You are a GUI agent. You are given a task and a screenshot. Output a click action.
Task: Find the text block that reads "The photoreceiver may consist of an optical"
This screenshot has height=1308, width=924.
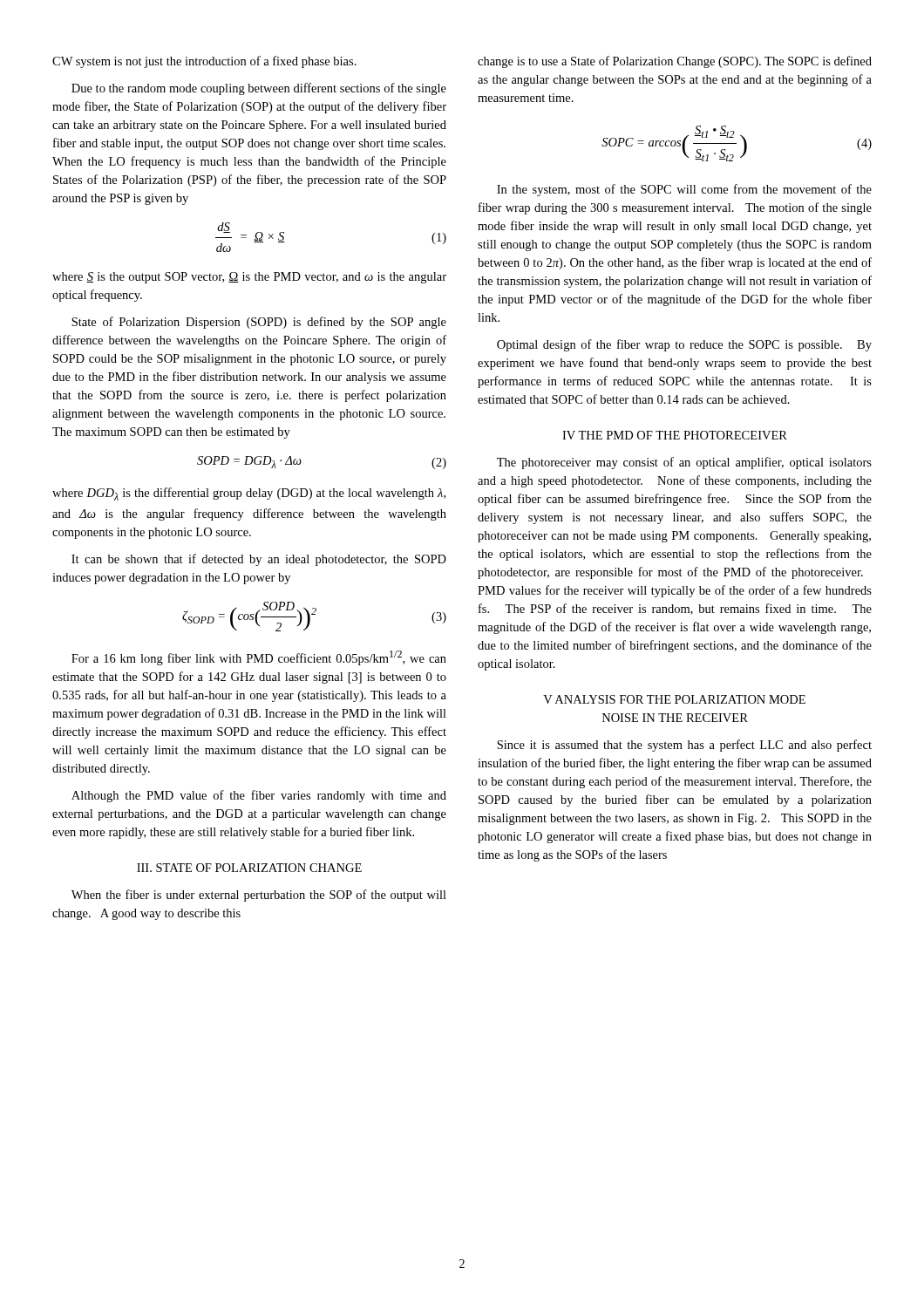tap(675, 563)
